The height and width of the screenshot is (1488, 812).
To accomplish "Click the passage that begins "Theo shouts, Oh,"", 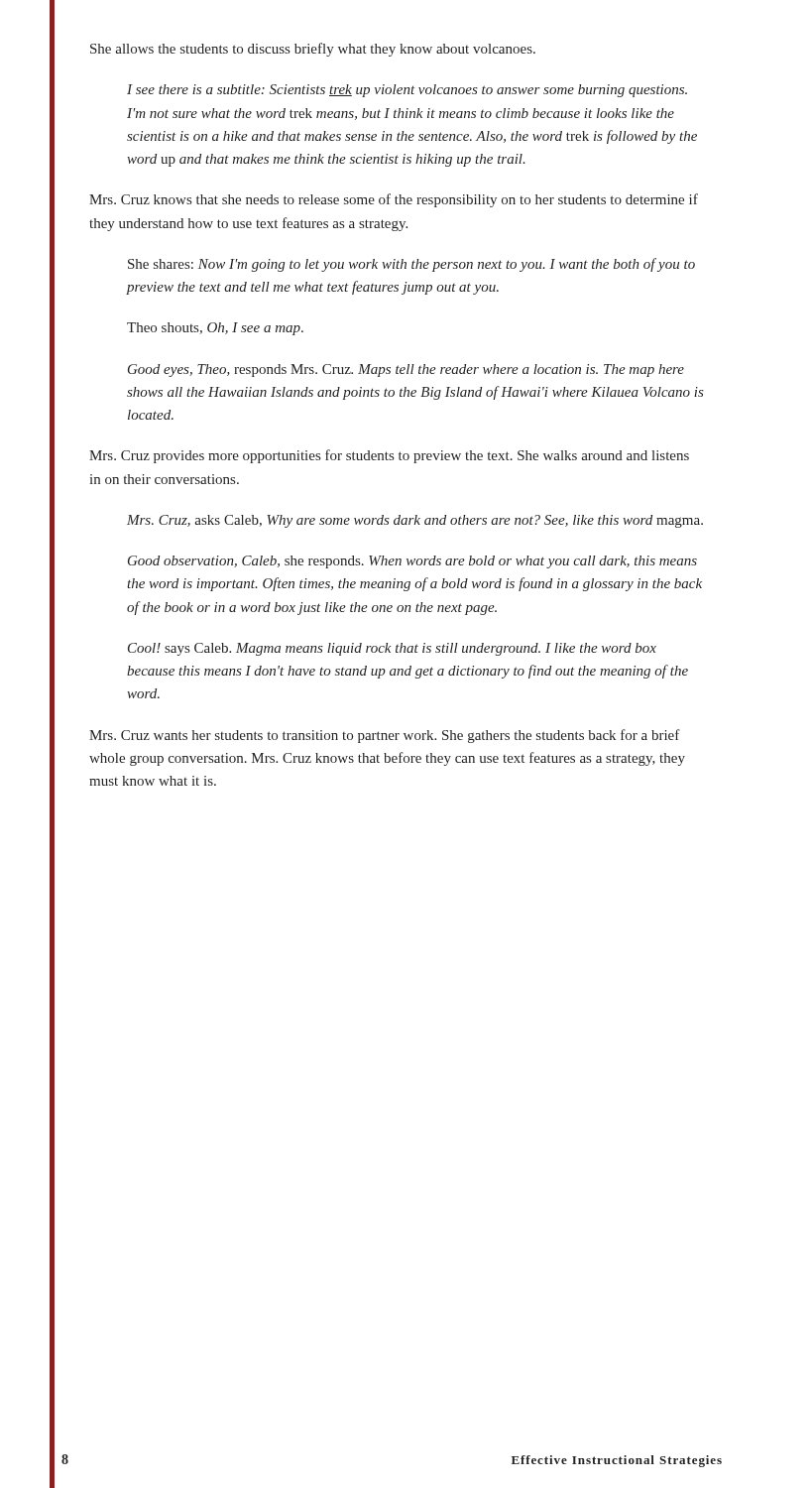I will coord(216,328).
